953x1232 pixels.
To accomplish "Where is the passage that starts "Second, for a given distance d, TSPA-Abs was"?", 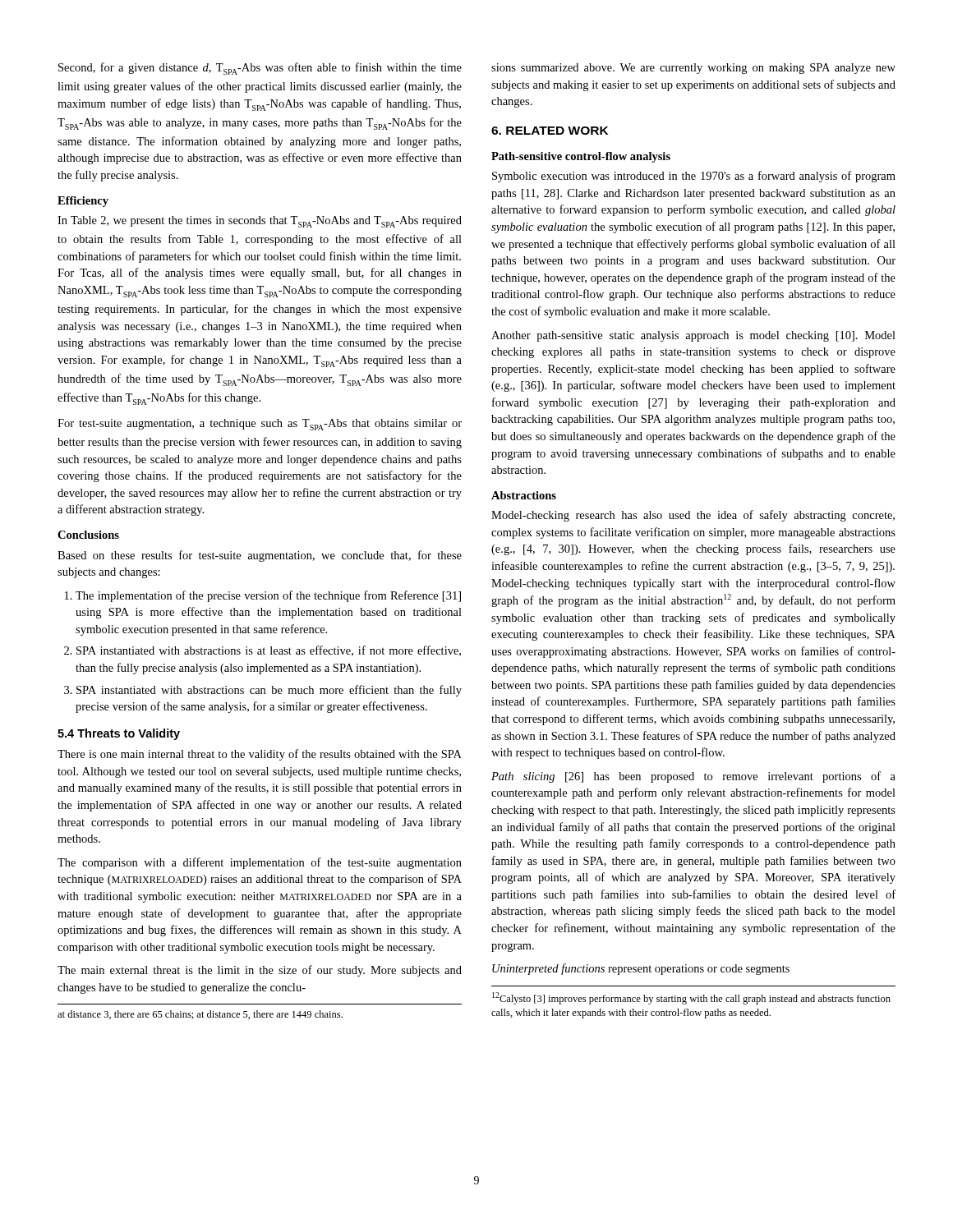I will 260,121.
